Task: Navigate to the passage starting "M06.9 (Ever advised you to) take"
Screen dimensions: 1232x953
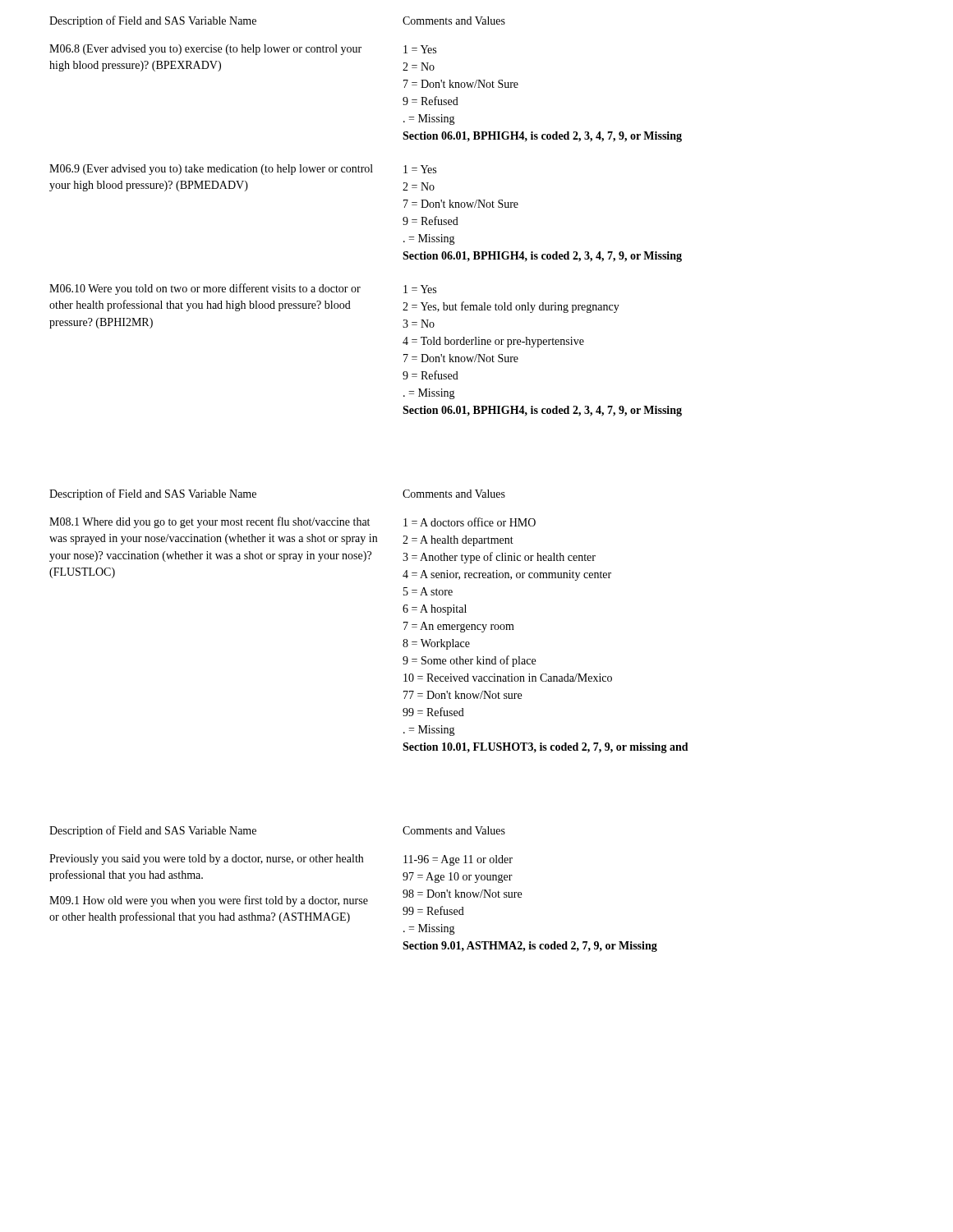Action: [x=211, y=177]
